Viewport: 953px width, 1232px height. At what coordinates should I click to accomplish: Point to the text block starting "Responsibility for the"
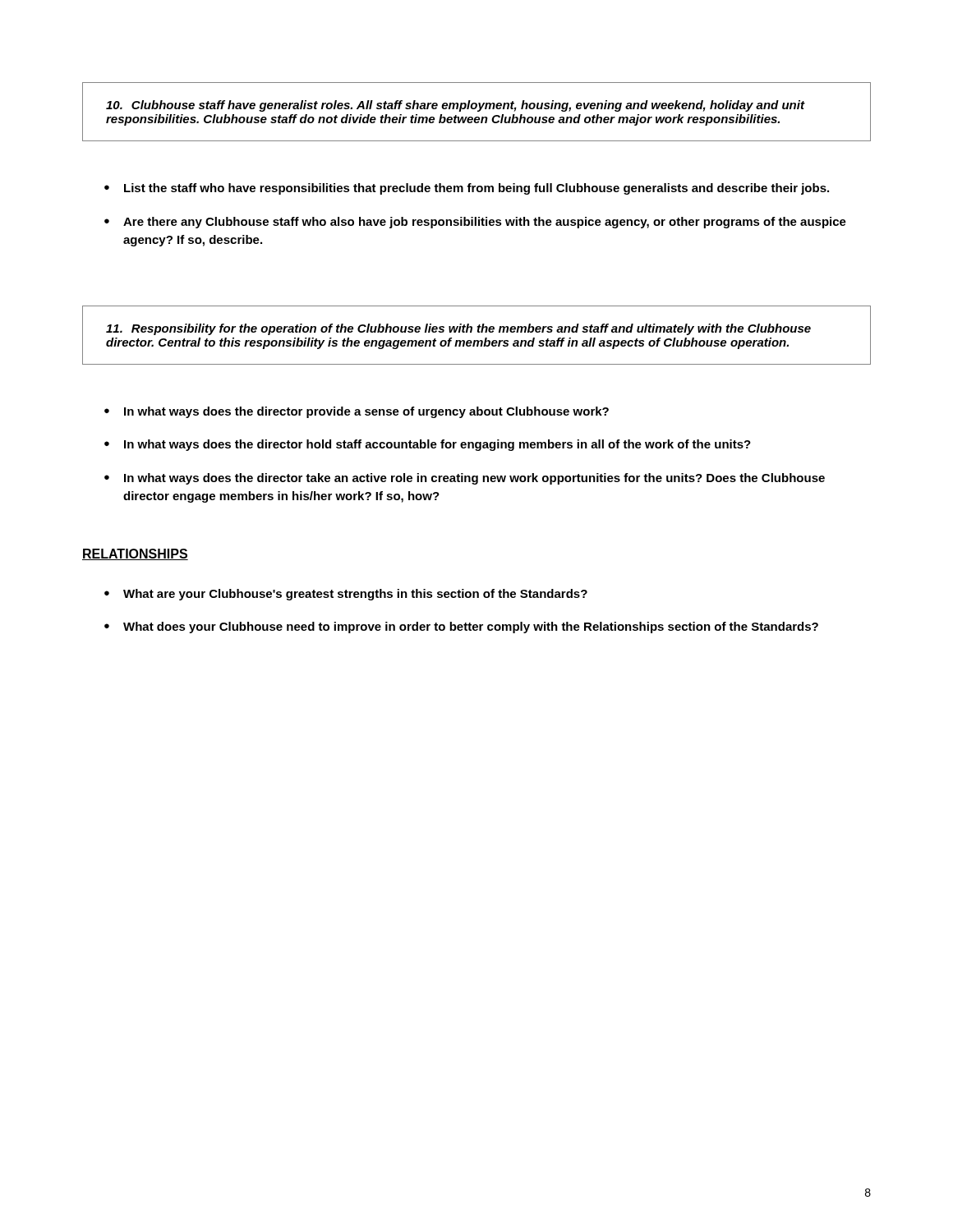pos(458,335)
